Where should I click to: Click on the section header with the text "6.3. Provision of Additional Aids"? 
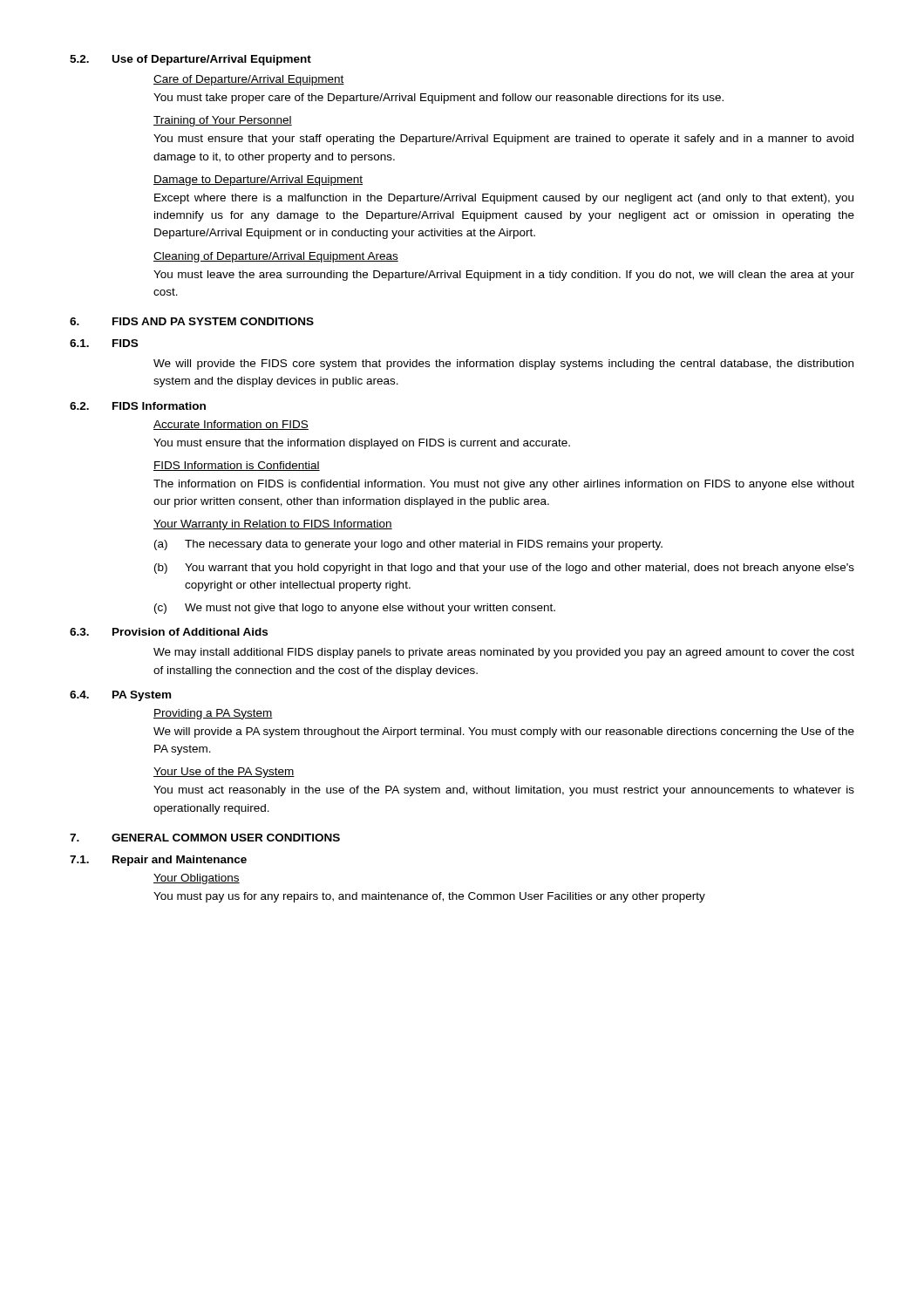coord(169,632)
